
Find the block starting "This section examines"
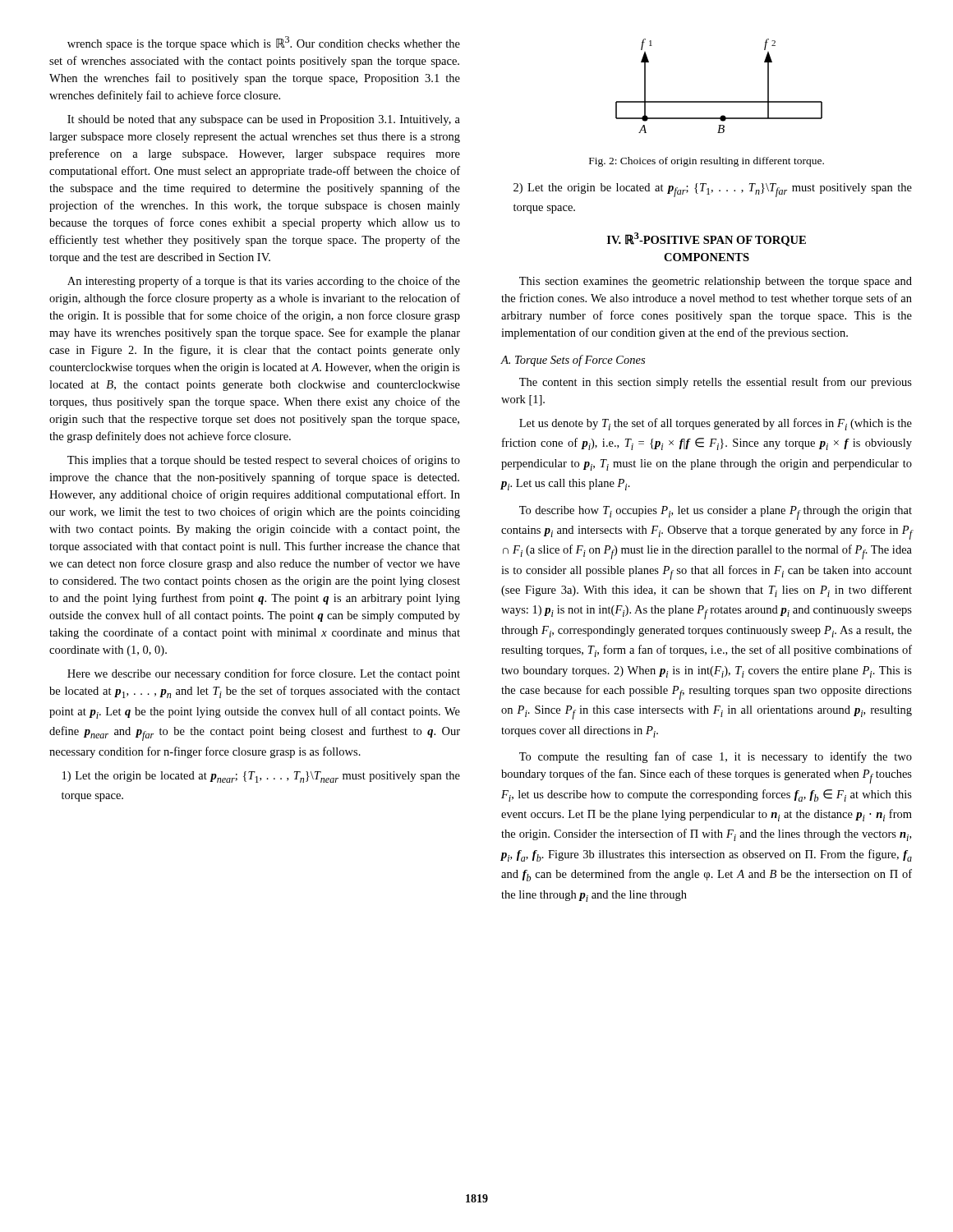[x=707, y=307]
